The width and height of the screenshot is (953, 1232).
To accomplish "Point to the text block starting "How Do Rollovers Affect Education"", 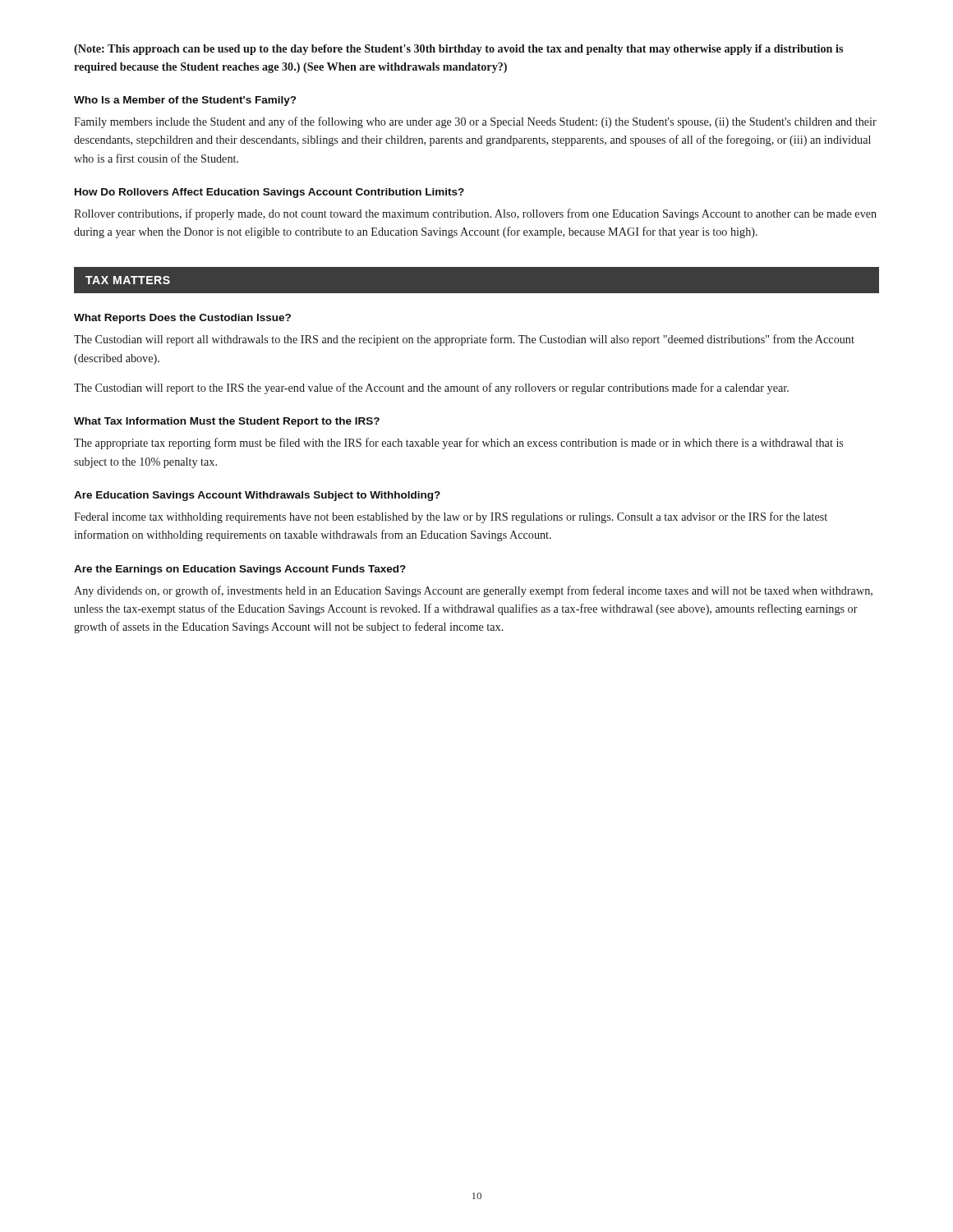I will click(269, 192).
